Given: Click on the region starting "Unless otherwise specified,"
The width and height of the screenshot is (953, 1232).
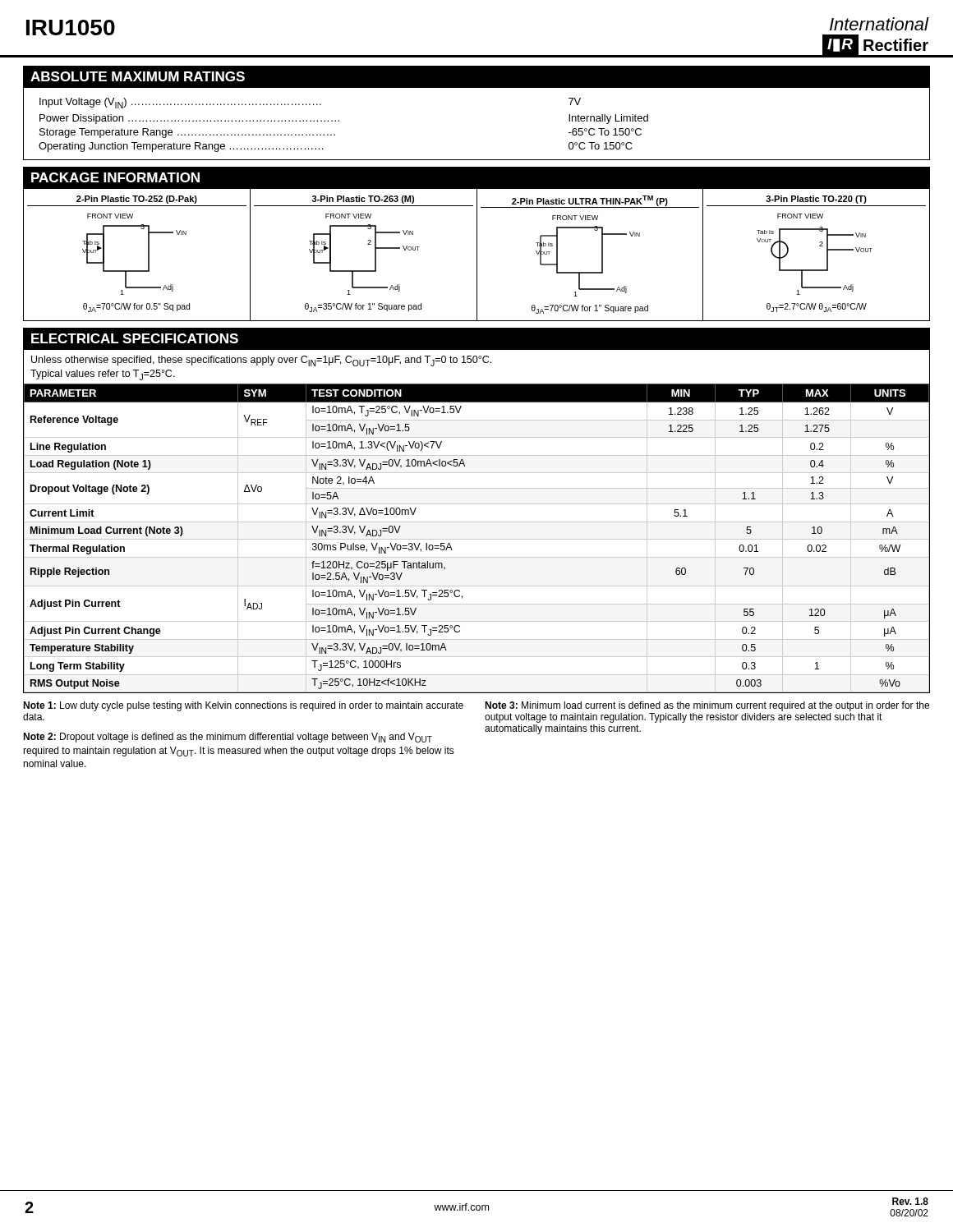Looking at the screenshot, I should pos(261,368).
